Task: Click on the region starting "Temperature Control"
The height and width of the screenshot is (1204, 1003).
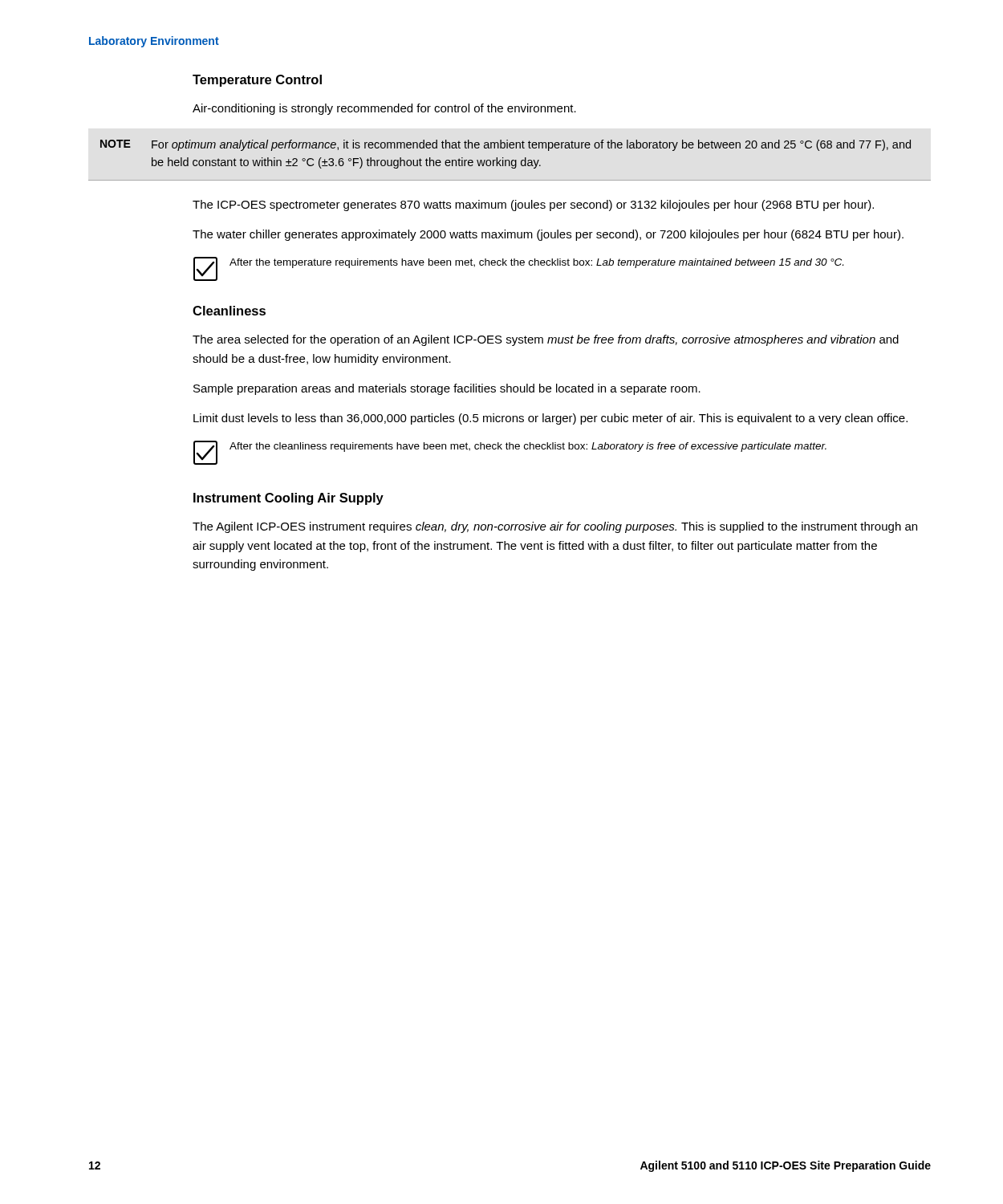Action: [258, 79]
